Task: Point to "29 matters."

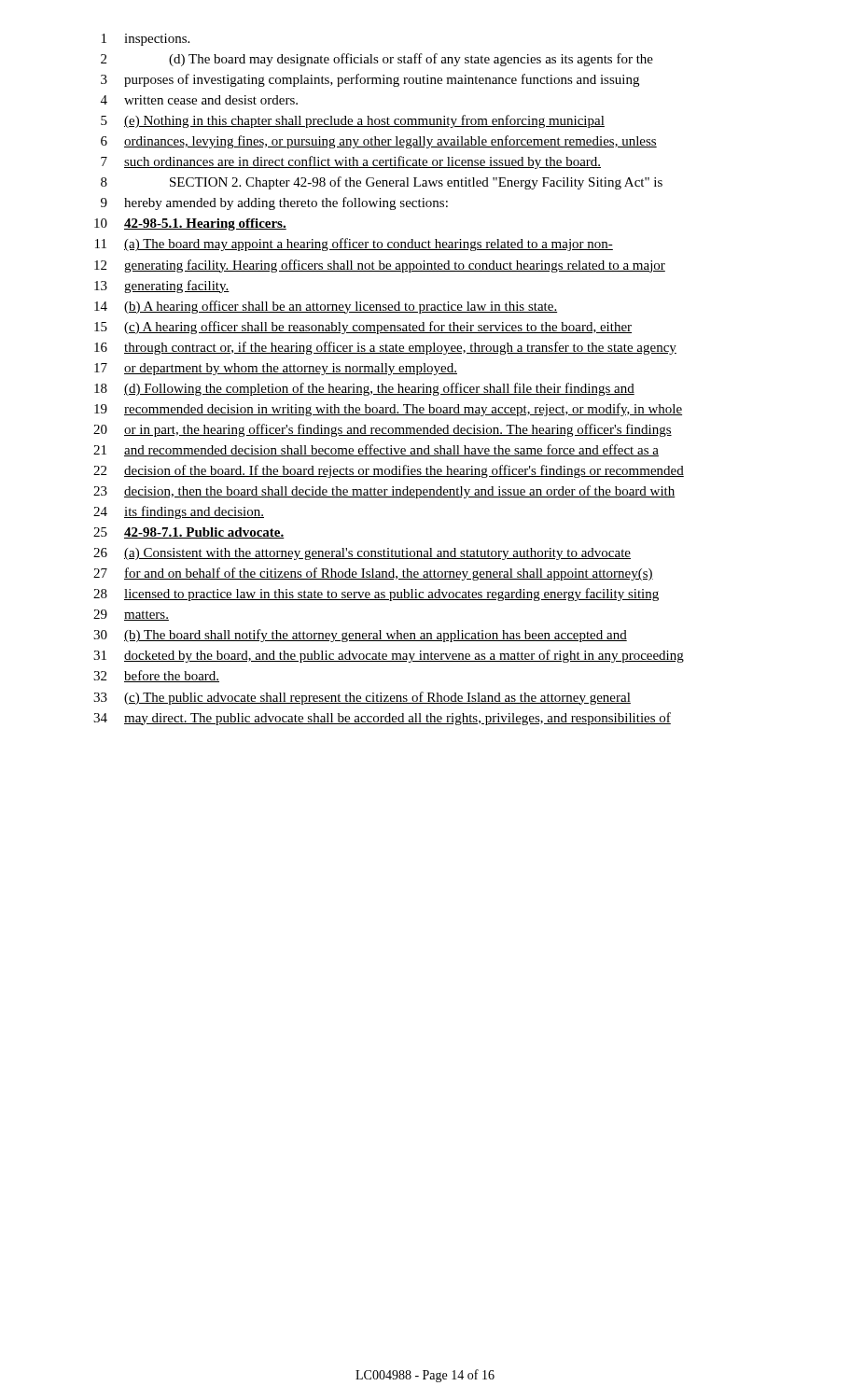Action: click(131, 615)
